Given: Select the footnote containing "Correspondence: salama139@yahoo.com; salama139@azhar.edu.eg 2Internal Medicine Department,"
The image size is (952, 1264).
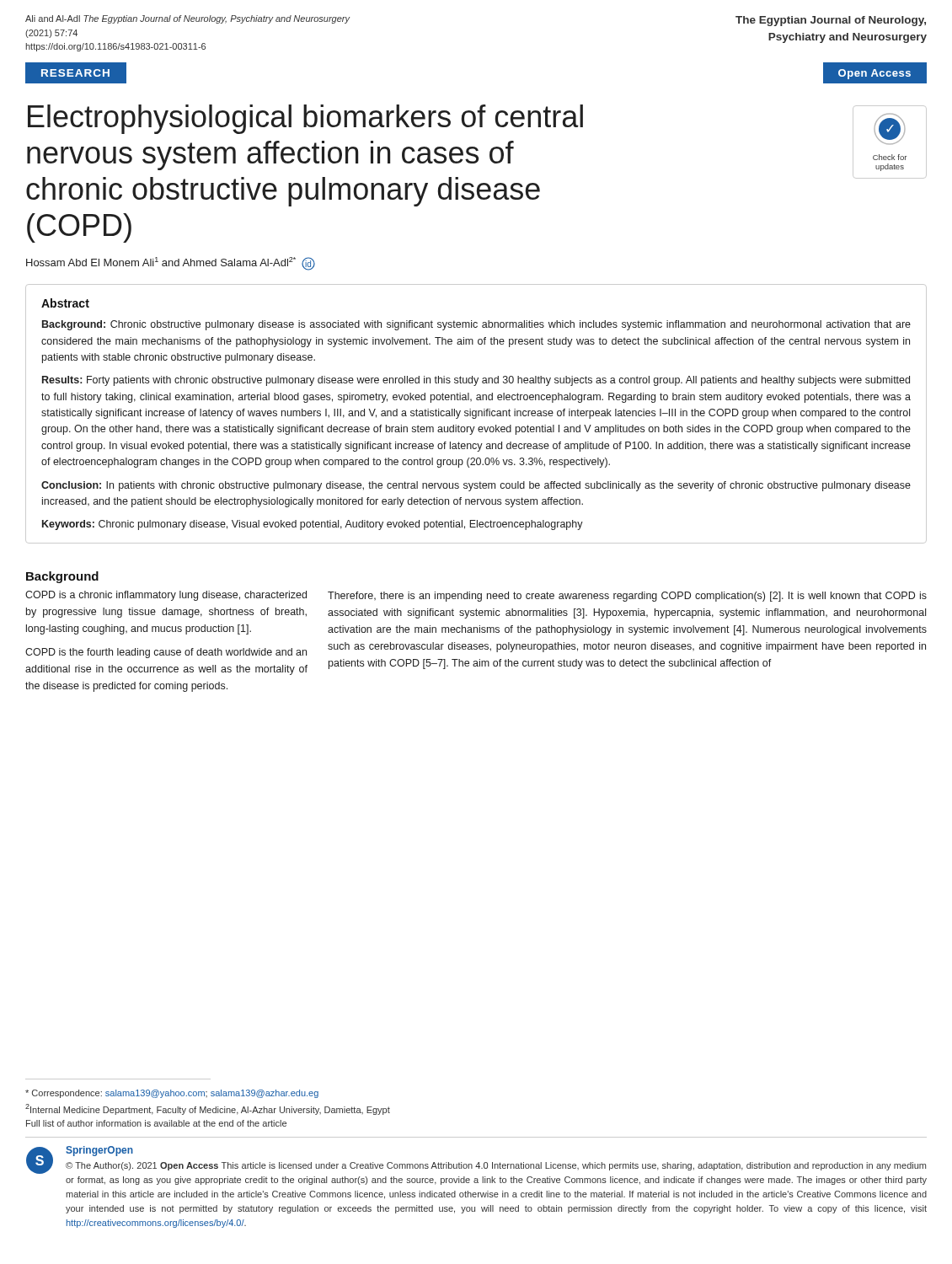Looking at the screenshot, I should pyautogui.click(x=208, y=1108).
